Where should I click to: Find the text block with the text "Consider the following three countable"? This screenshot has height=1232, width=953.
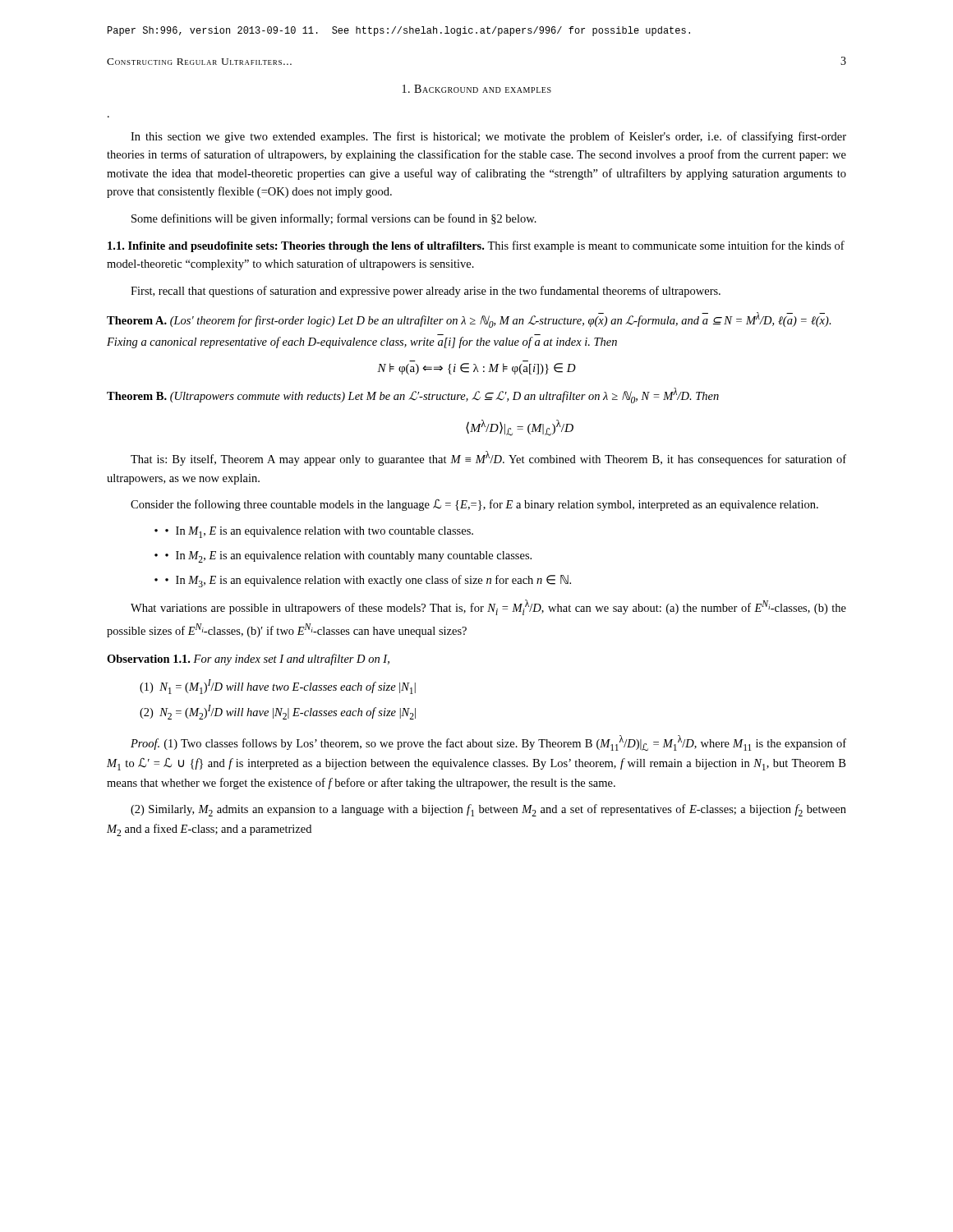click(475, 504)
